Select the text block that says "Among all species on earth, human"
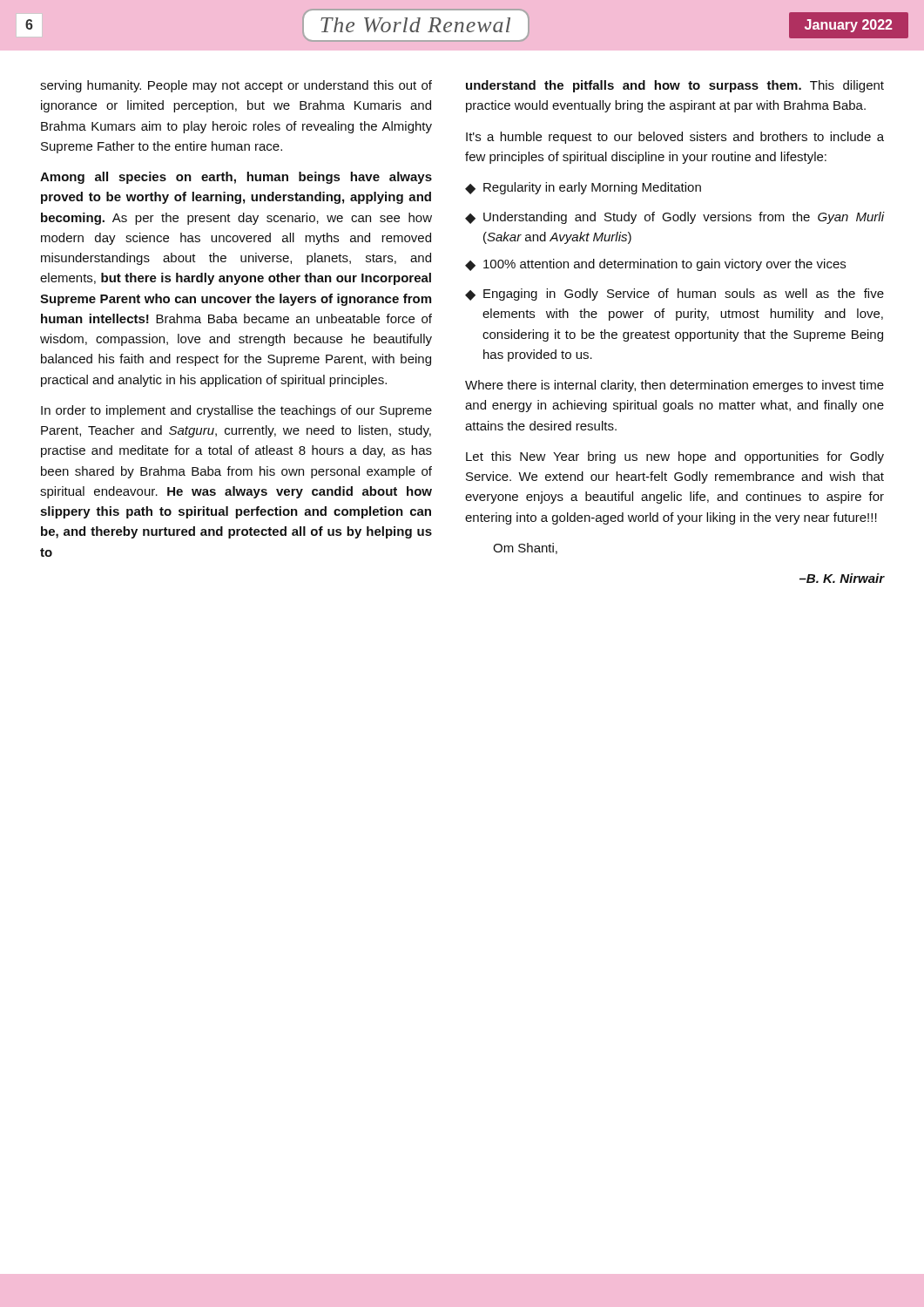Viewport: 924px width, 1307px height. click(x=236, y=278)
